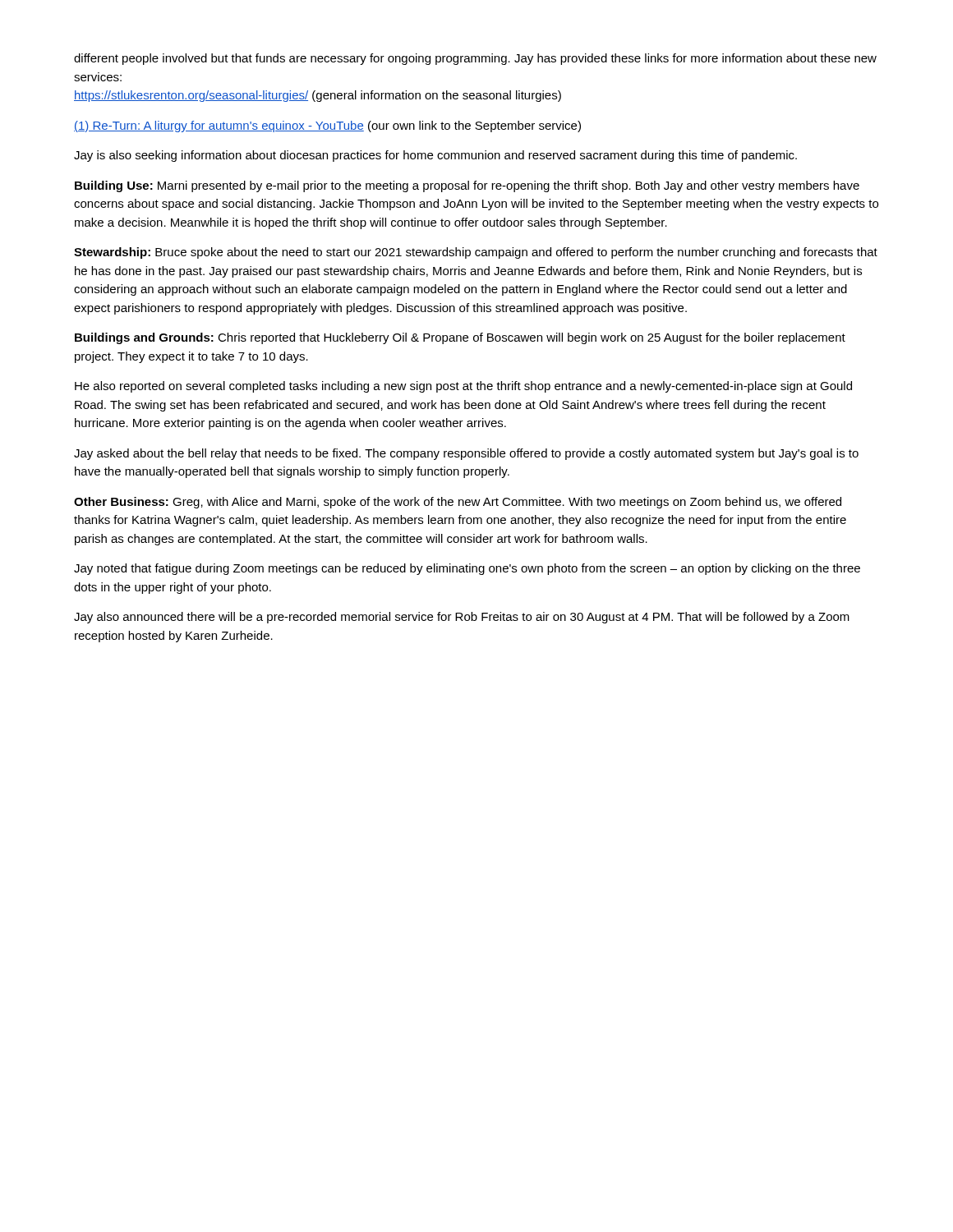Where is the passage that starts "He also reported"?
Screen dimensions: 1232x953
point(463,404)
